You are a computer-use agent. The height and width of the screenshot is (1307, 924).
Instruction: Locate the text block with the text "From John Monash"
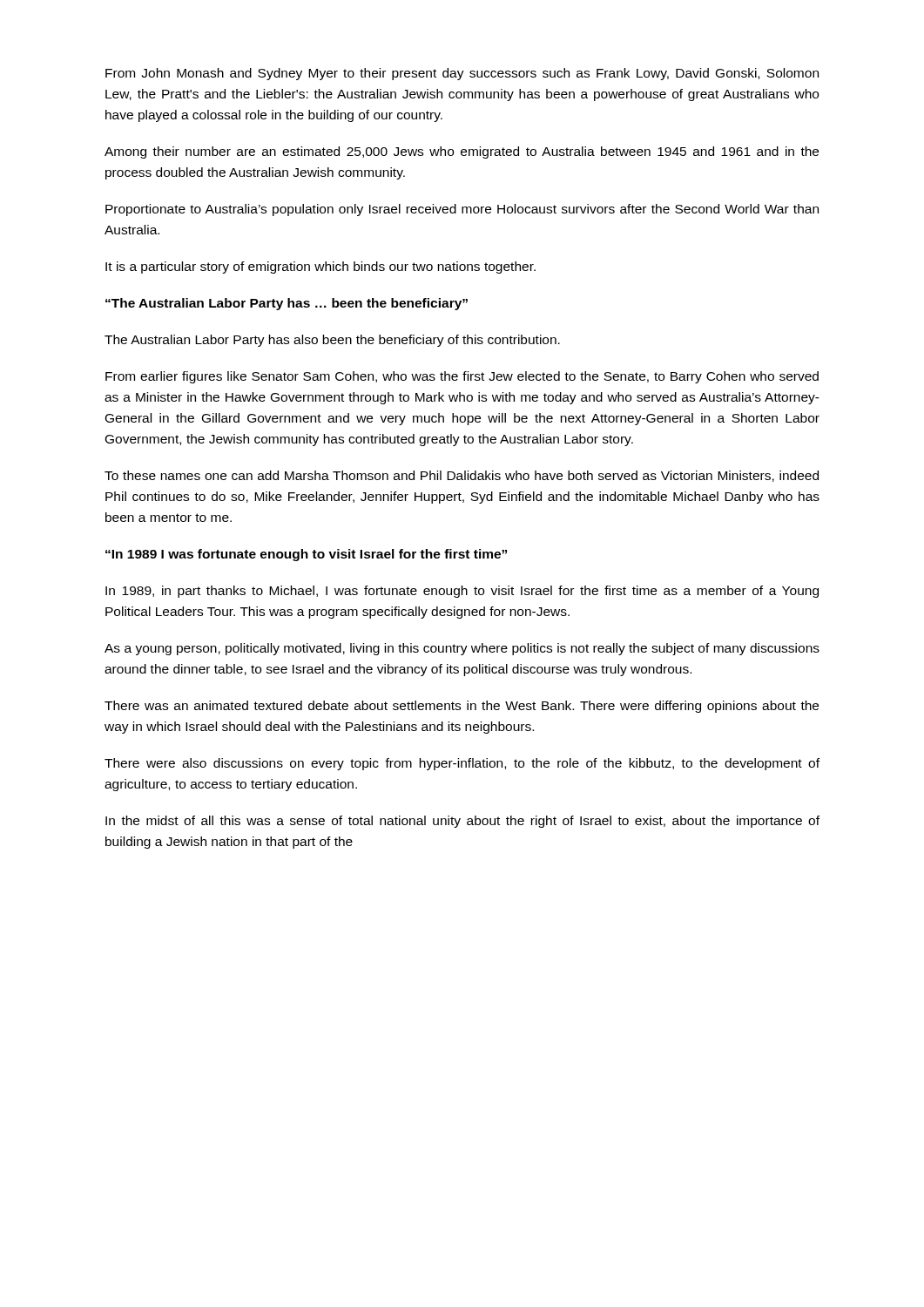click(462, 94)
